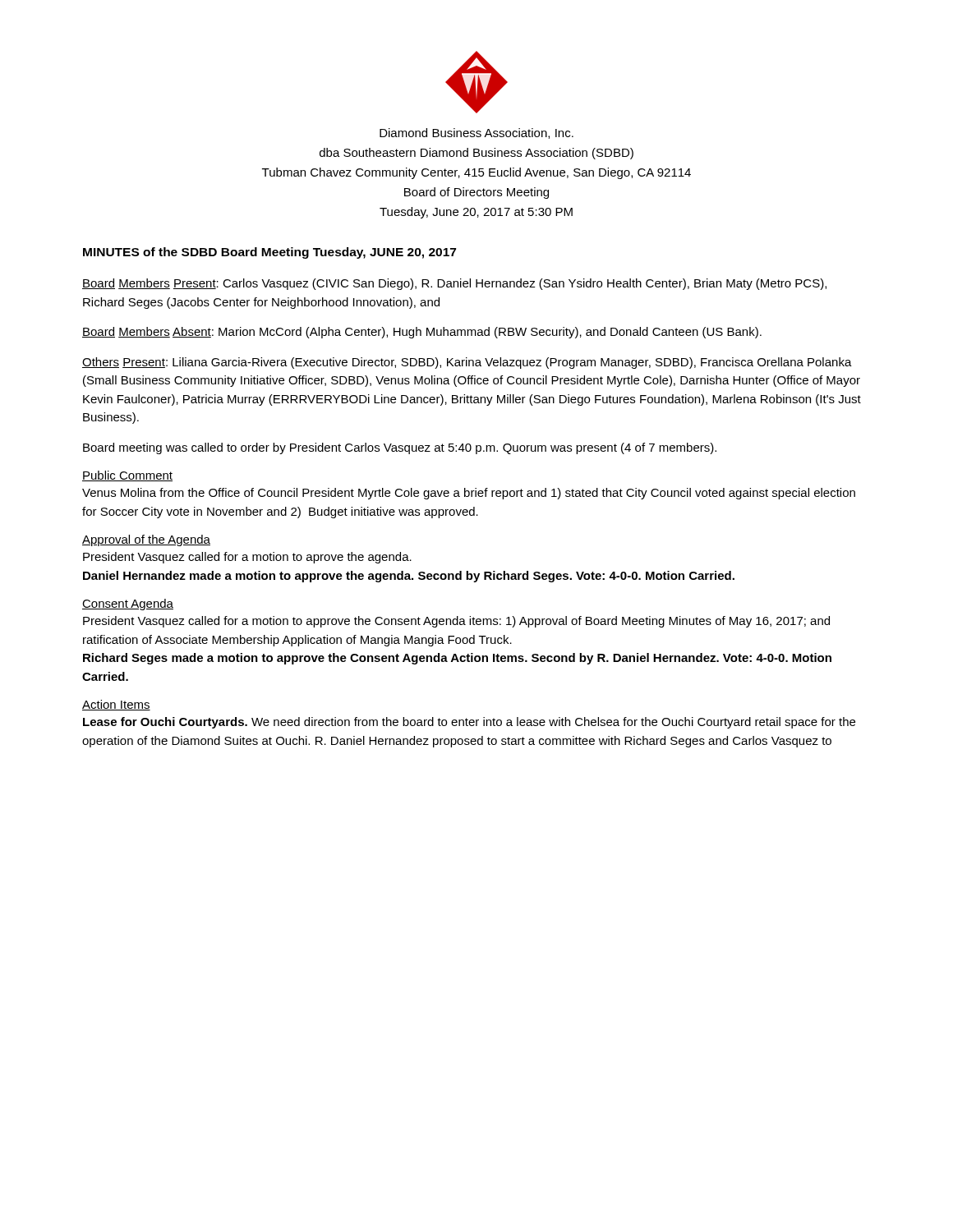Viewport: 953px width, 1232px height.
Task: Click the passage that begins "Others Present: Liliana Garcia-Rivera (Executive"
Action: click(x=476, y=390)
